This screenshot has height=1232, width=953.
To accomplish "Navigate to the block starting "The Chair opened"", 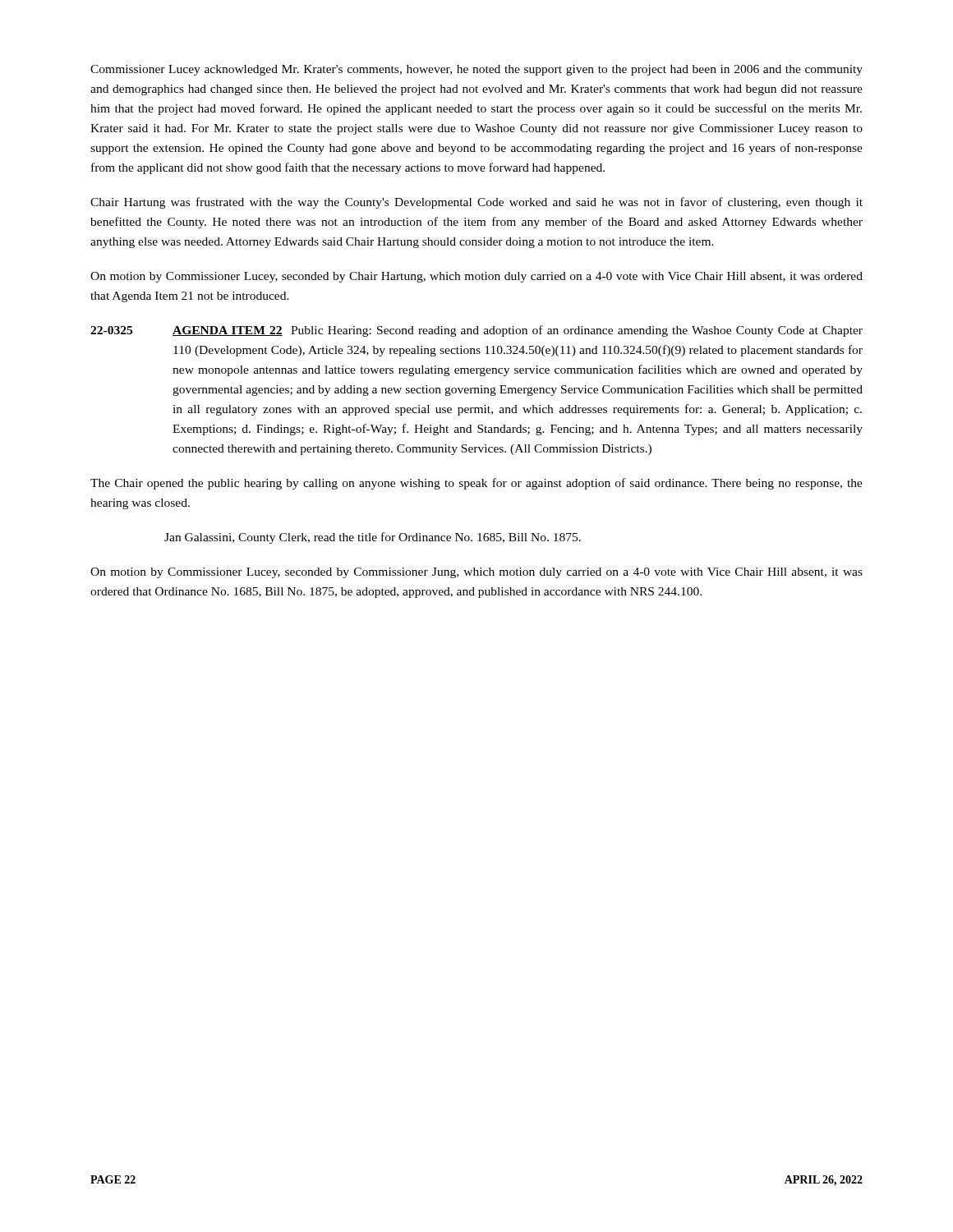I will pyautogui.click(x=476, y=493).
